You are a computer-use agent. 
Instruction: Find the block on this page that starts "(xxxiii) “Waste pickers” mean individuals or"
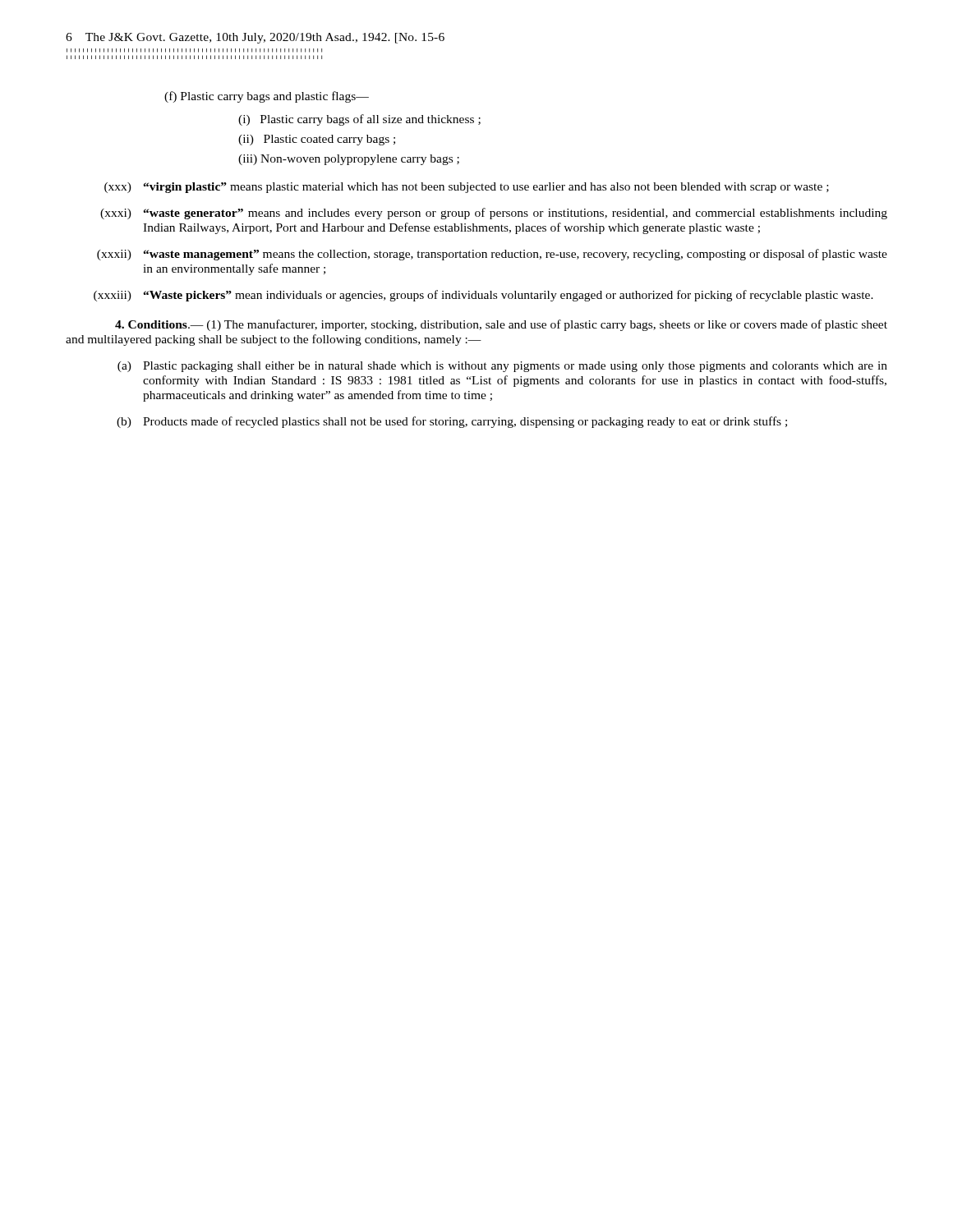[476, 295]
